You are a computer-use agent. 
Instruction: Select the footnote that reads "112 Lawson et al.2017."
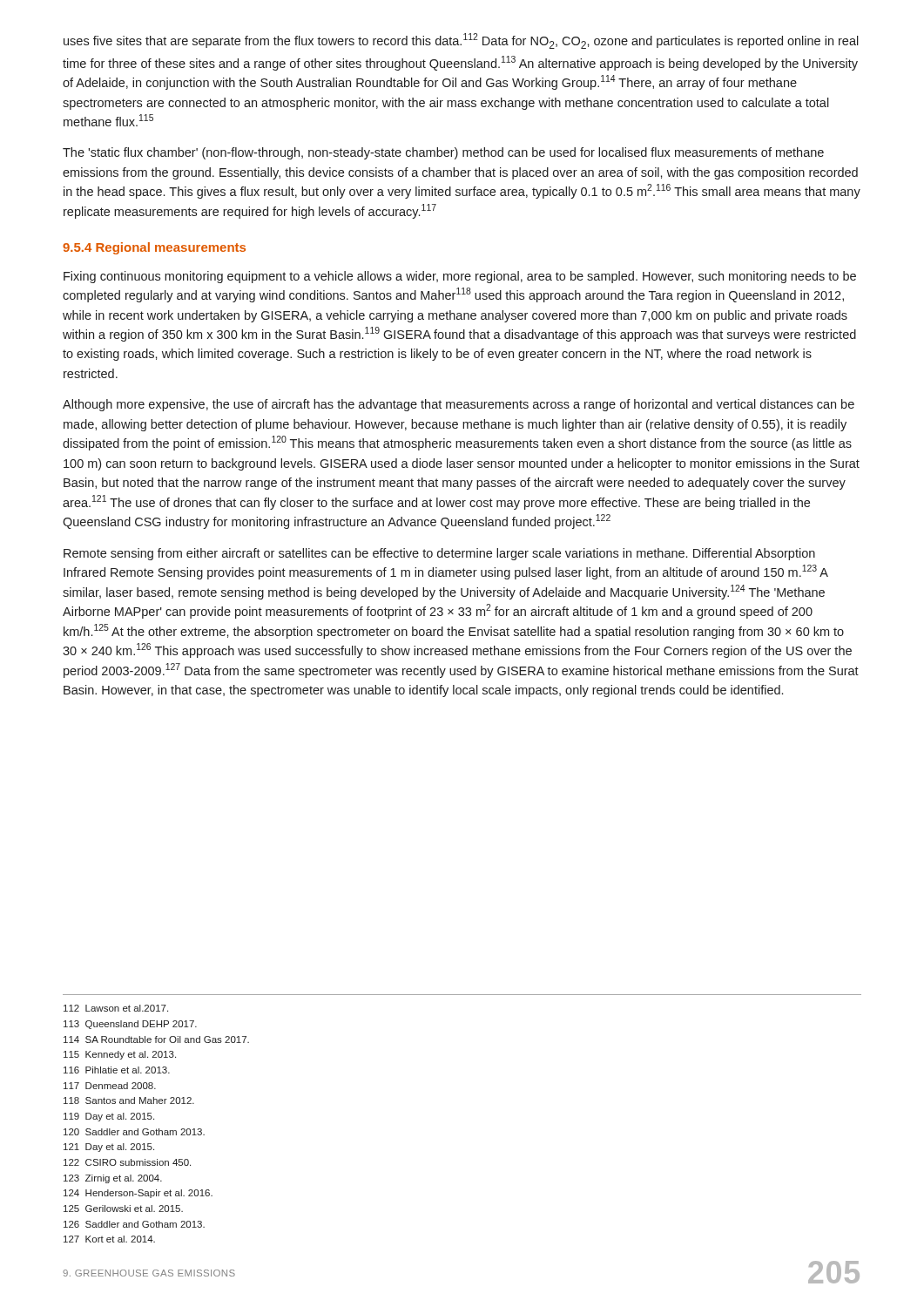click(116, 1008)
